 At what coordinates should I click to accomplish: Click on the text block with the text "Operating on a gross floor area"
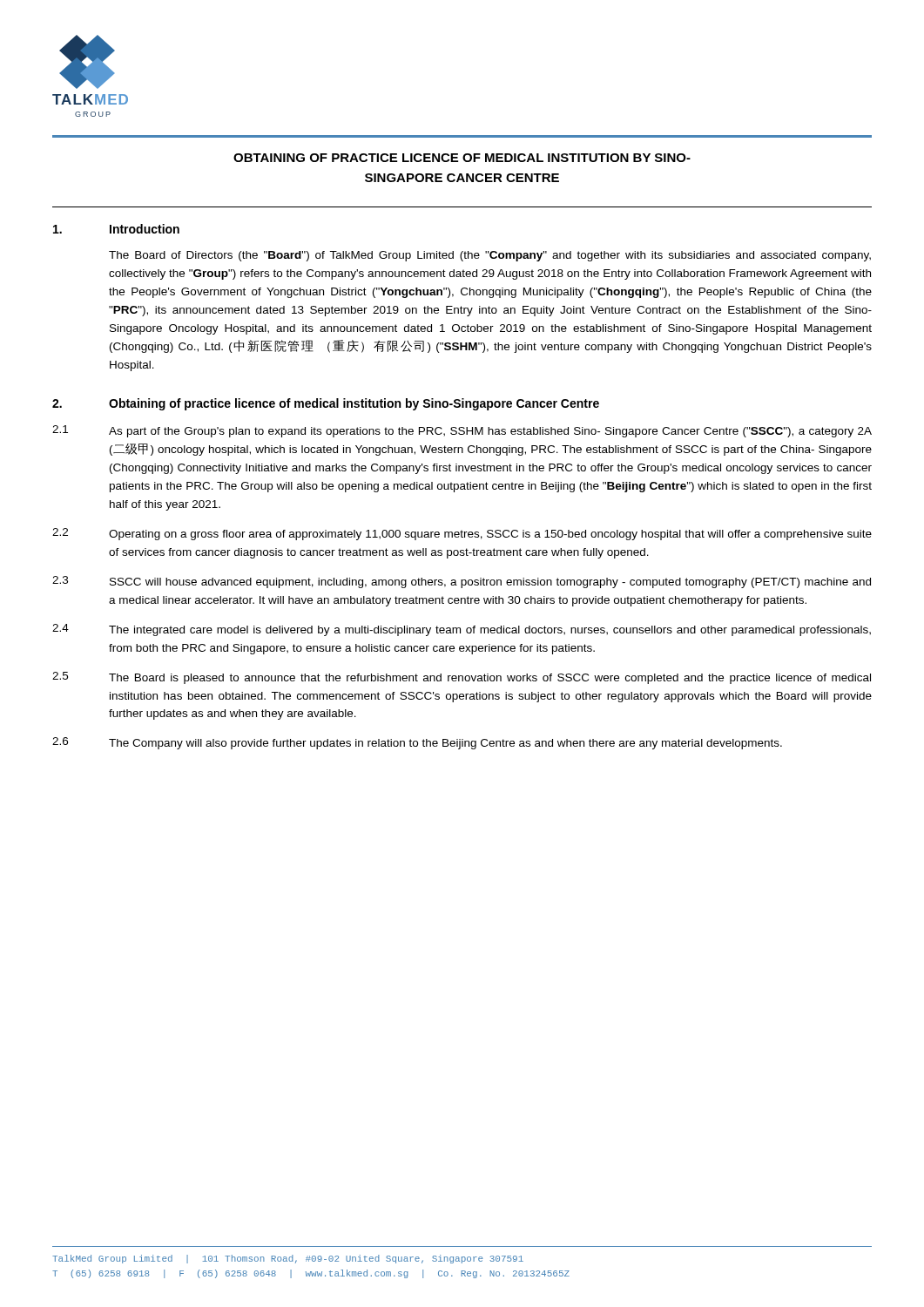(x=490, y=543)
